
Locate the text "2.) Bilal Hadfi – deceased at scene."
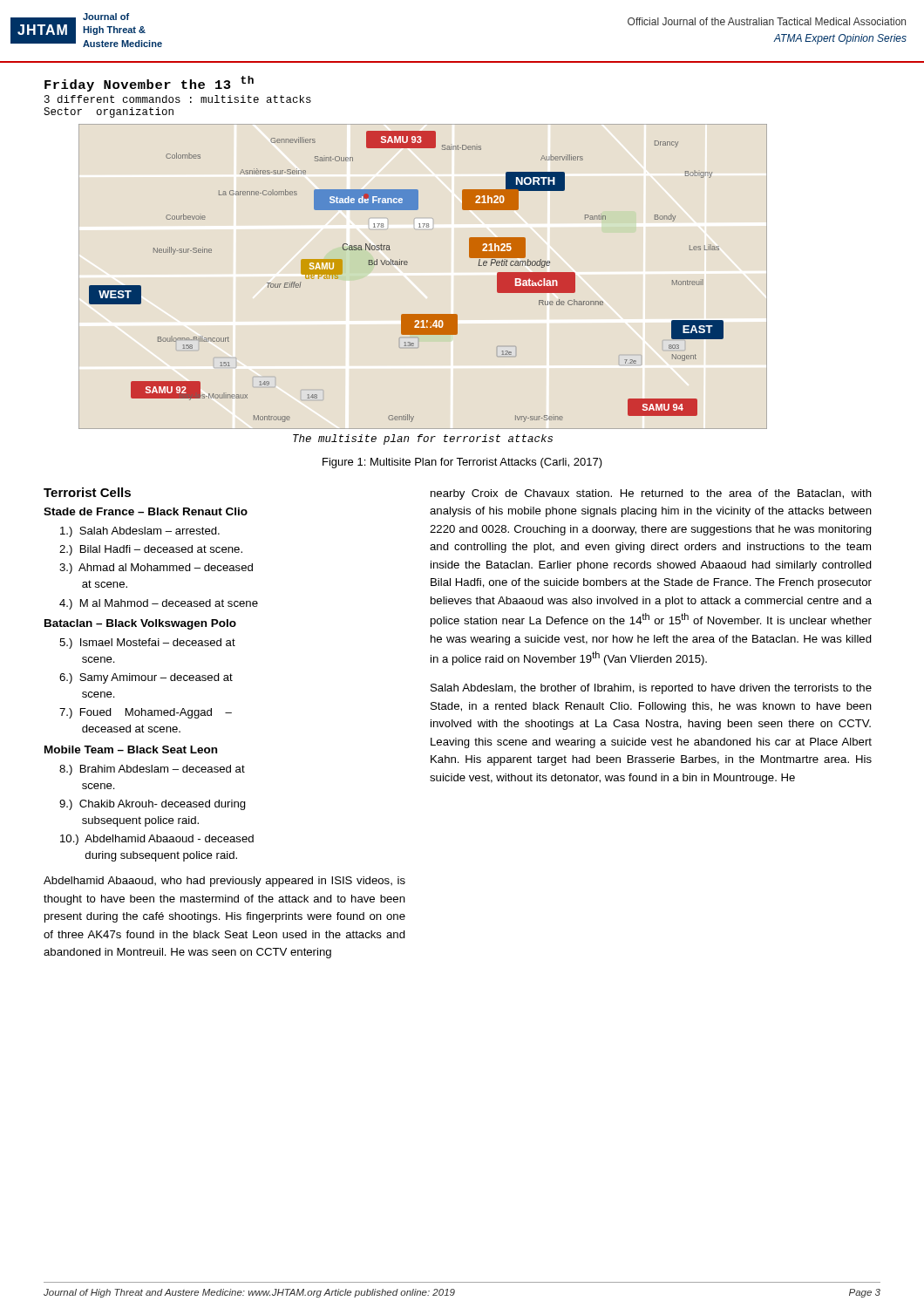coord(151,549)
